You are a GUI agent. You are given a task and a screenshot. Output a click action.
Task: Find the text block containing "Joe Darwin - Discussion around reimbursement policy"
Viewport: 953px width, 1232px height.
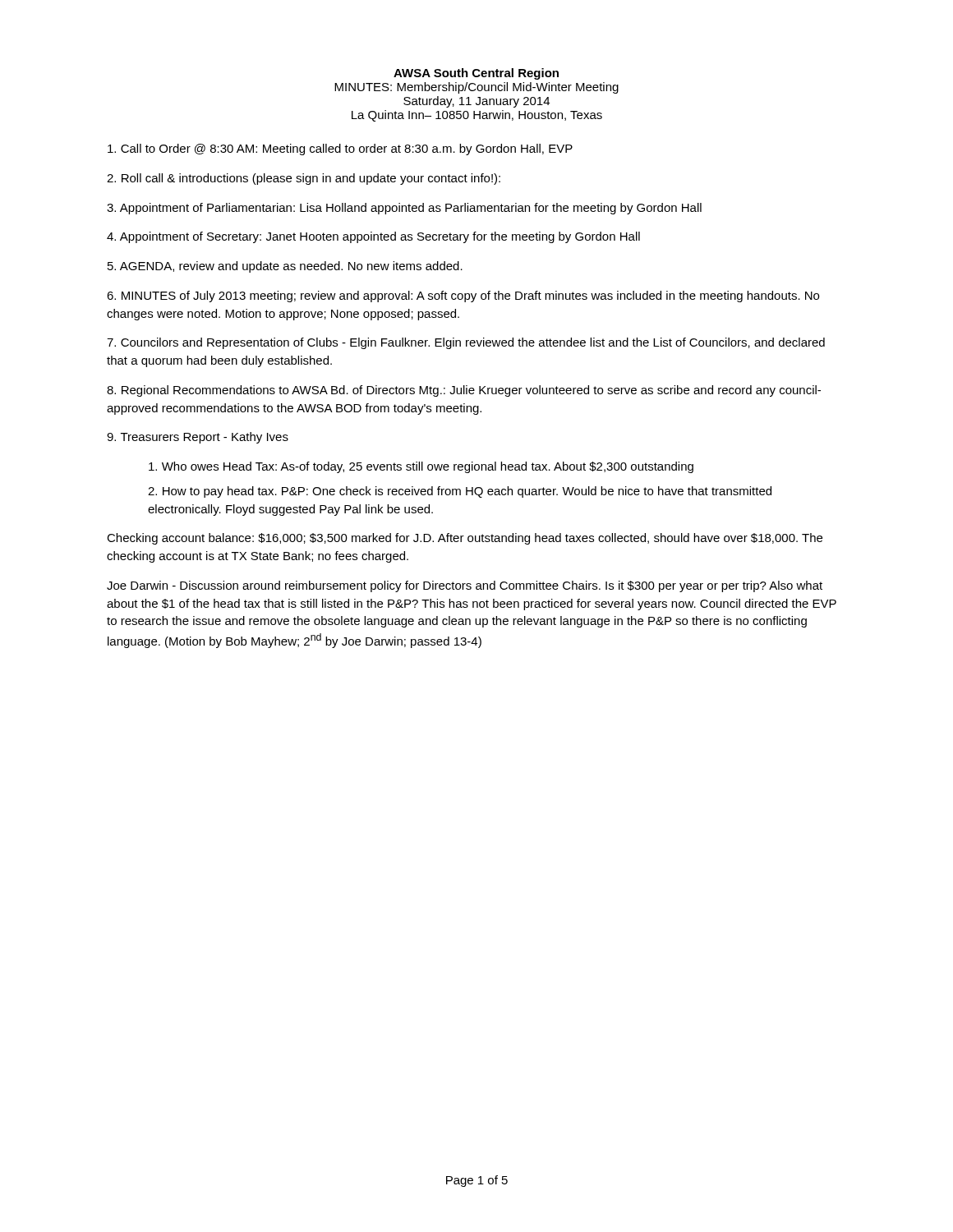472,613
